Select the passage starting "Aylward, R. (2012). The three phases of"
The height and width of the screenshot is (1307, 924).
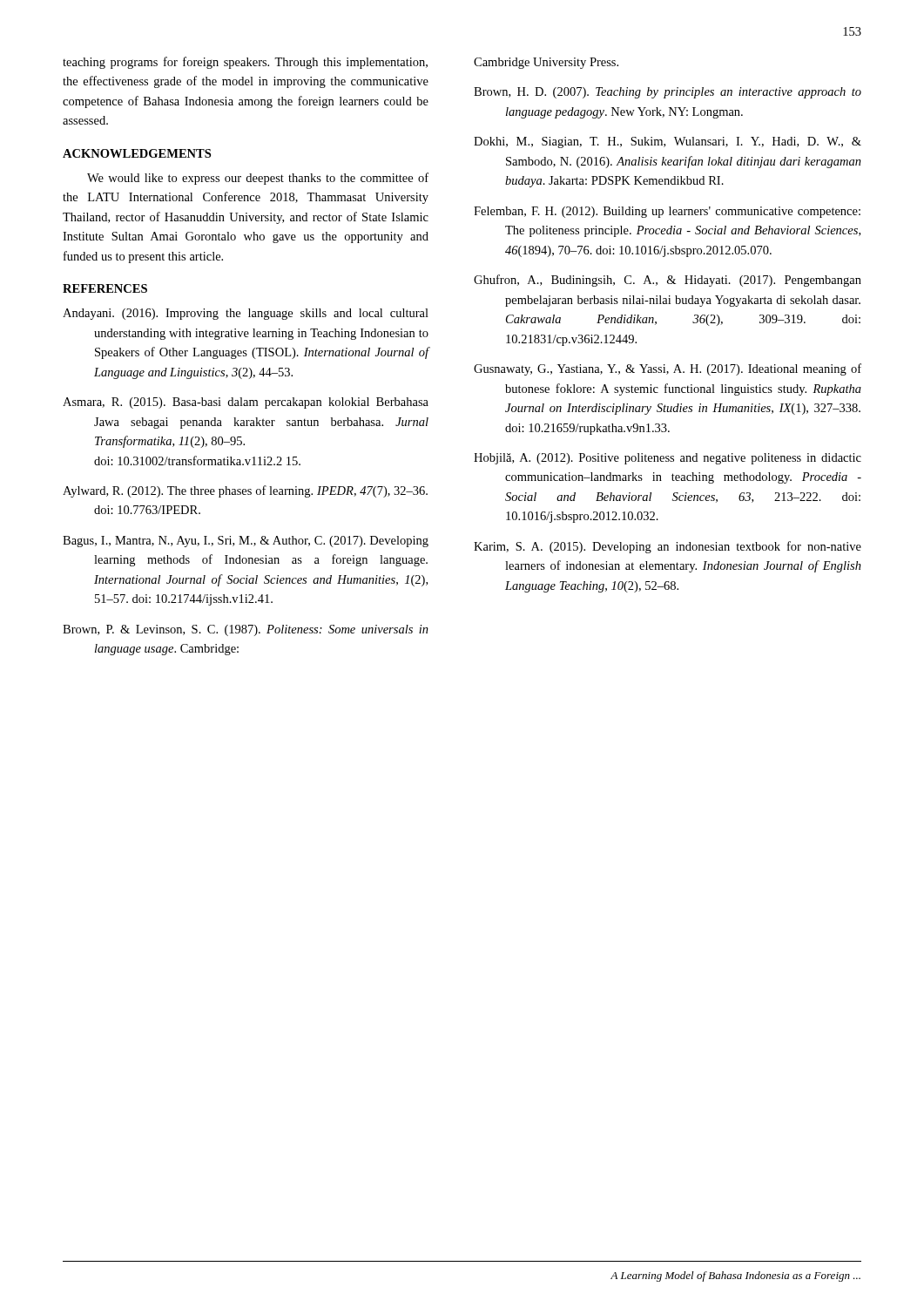pos(246,500)
